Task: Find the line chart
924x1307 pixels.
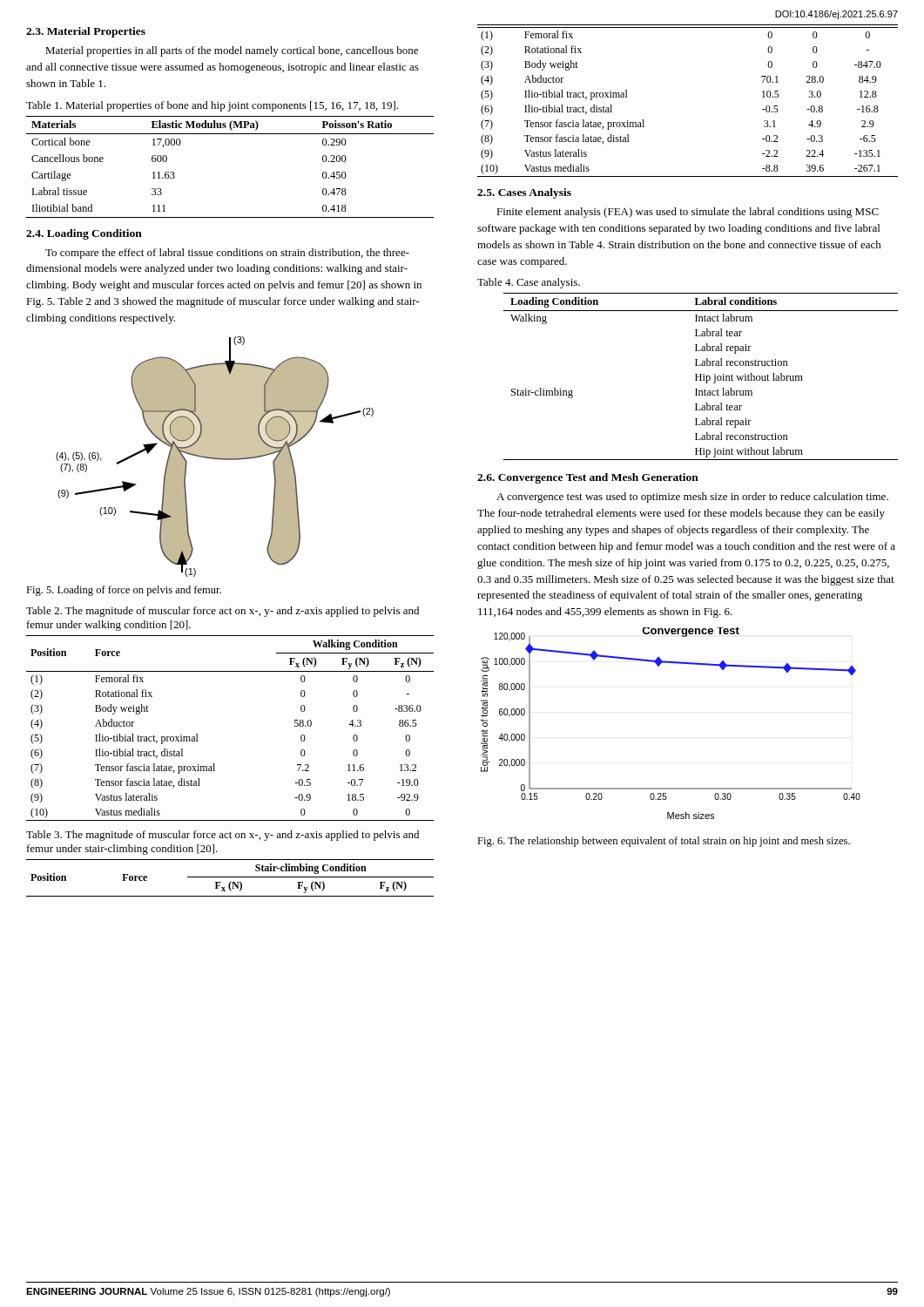Action: tap(688, 729)
